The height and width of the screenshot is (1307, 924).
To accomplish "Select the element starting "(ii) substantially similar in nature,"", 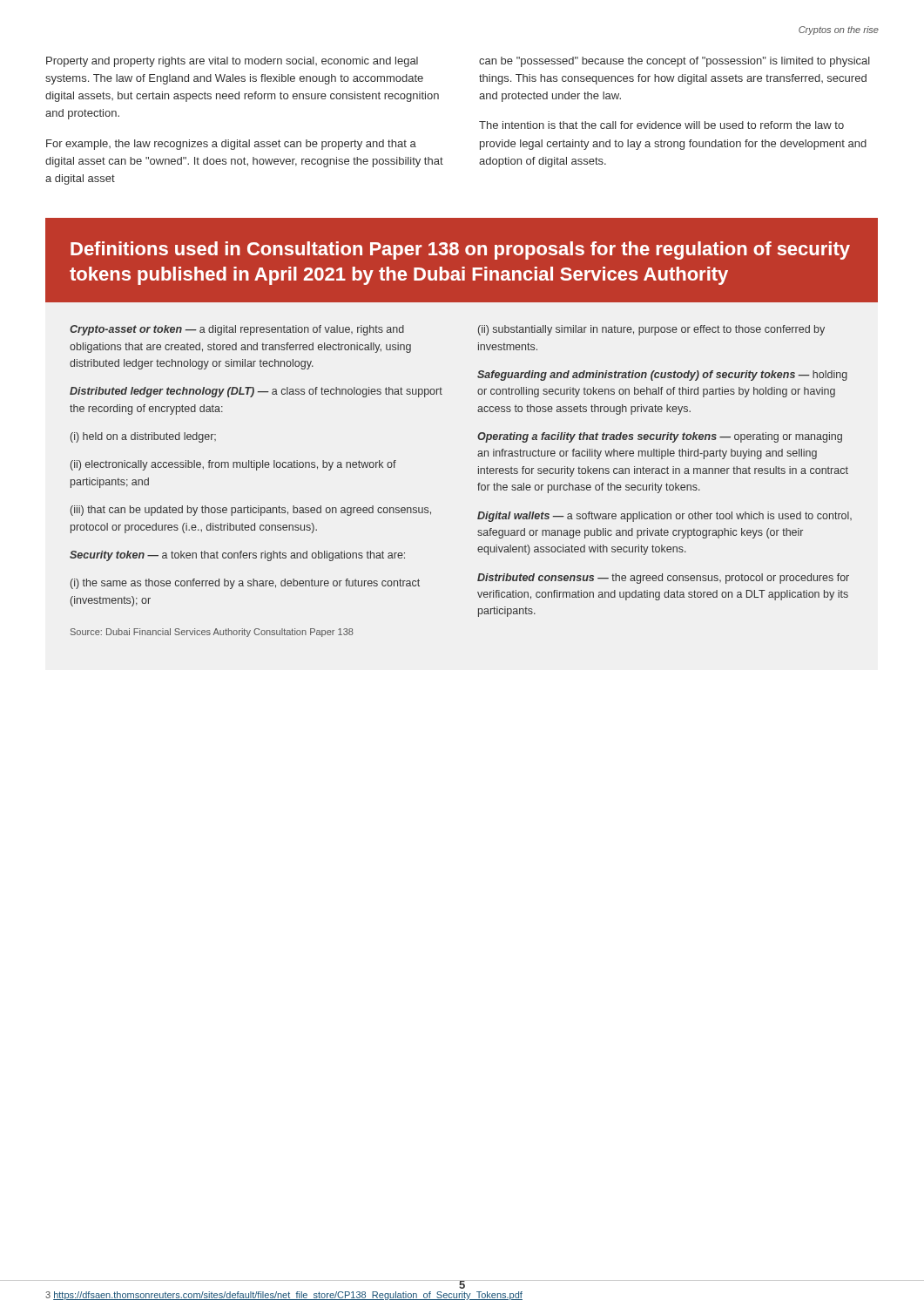I will pos(665,339).
